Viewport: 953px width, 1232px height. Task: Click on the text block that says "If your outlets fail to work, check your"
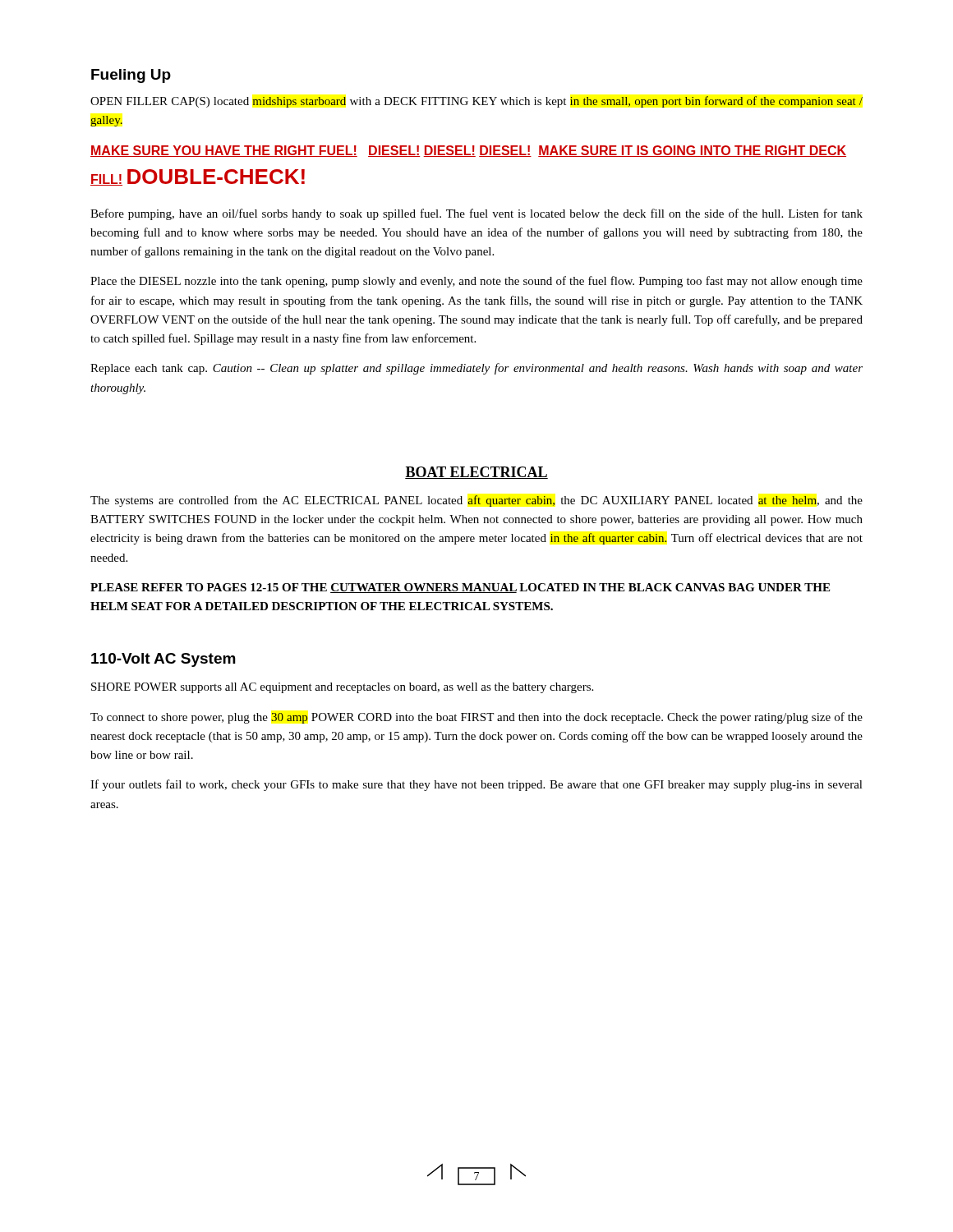[x=476, y=794]
